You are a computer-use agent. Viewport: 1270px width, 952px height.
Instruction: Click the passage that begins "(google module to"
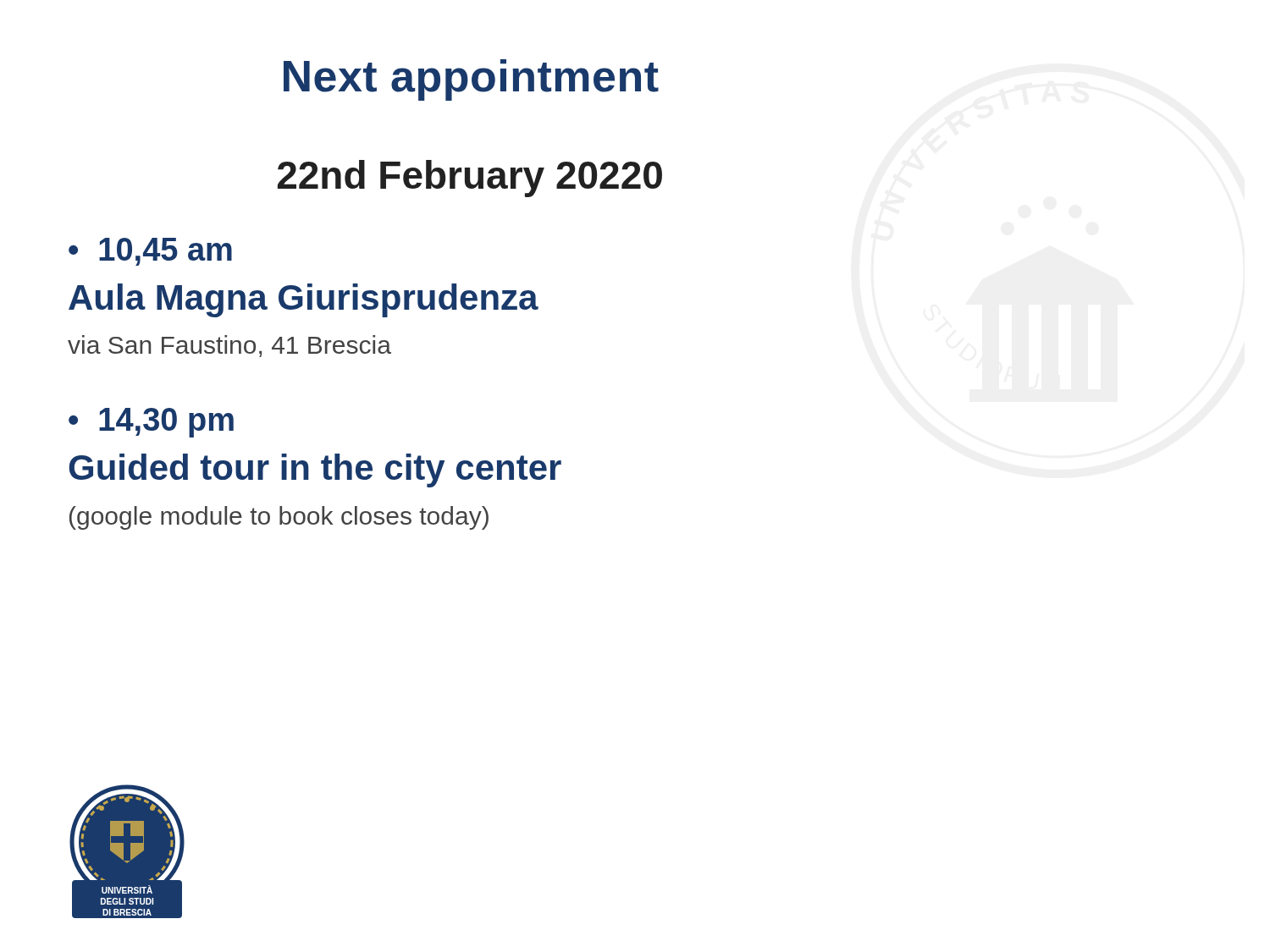(470, 516)
